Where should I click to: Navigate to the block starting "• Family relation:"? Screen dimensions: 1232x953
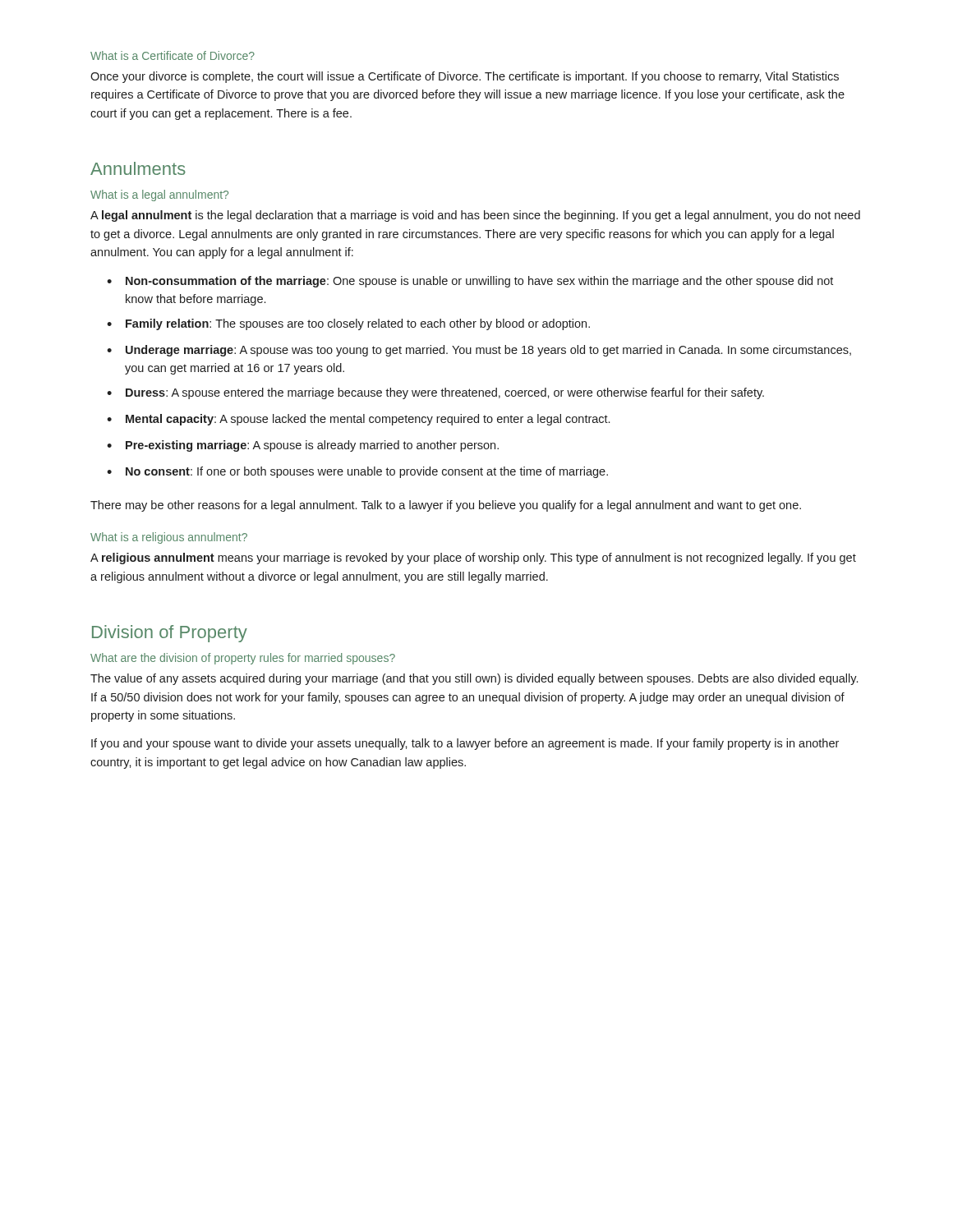[x=349, y=325]
